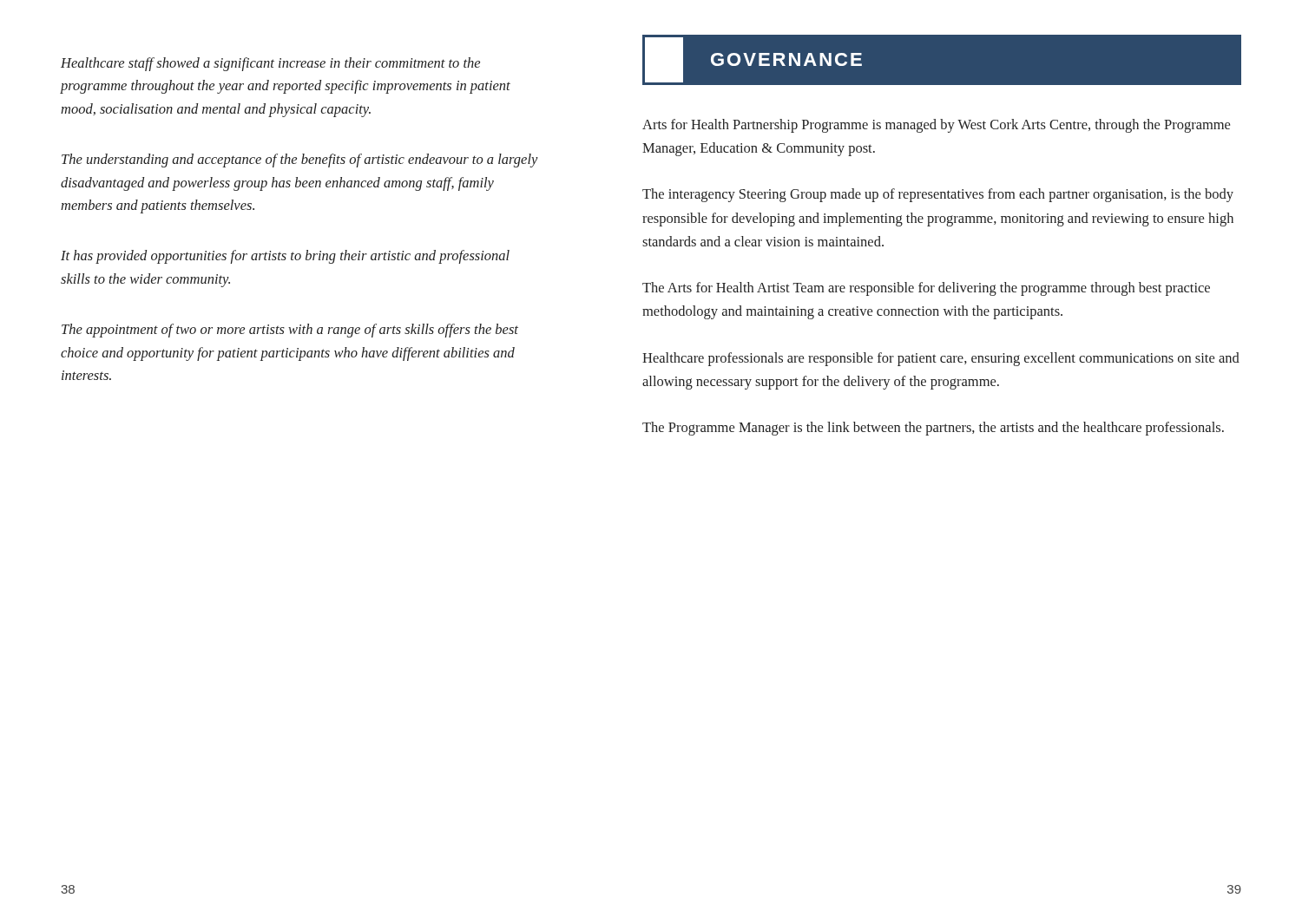
Task: Point to the element starting "The interagency Steering Group"
Action: coord(938,218)
